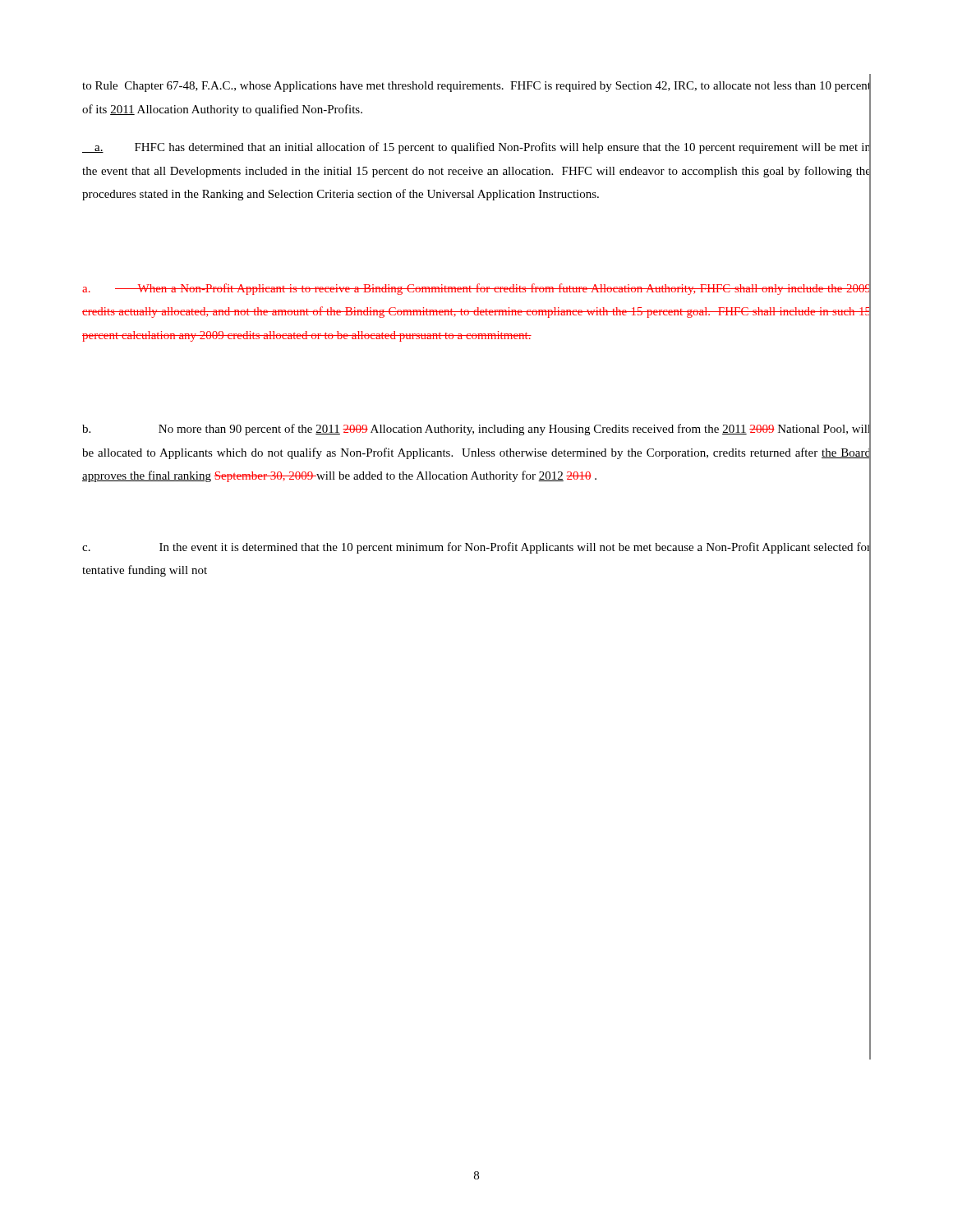
Task: Point to the block beginning "b. No more than 90"
Action: (476, 450)
